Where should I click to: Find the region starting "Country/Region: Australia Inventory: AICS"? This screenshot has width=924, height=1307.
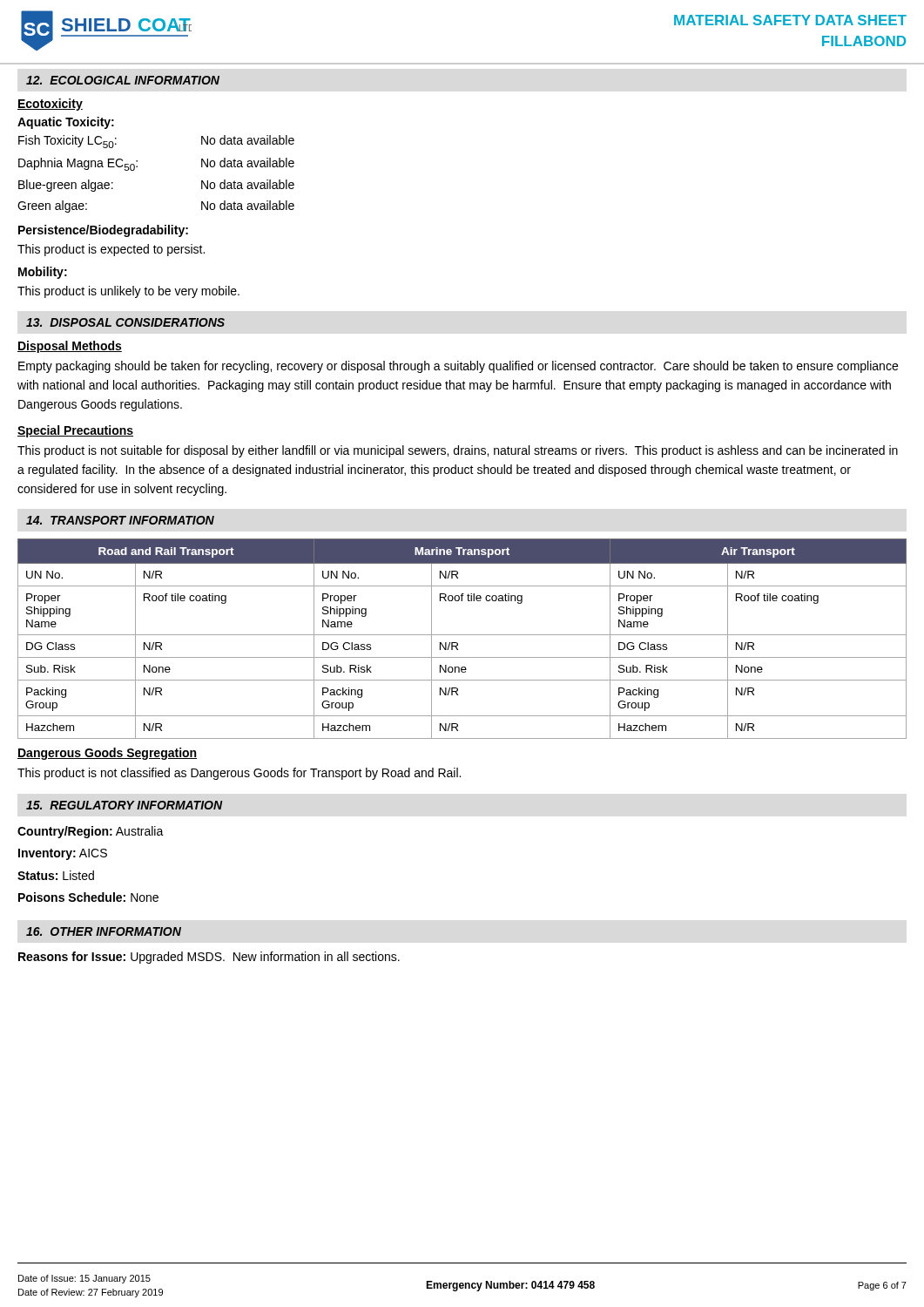coord(91,832)
